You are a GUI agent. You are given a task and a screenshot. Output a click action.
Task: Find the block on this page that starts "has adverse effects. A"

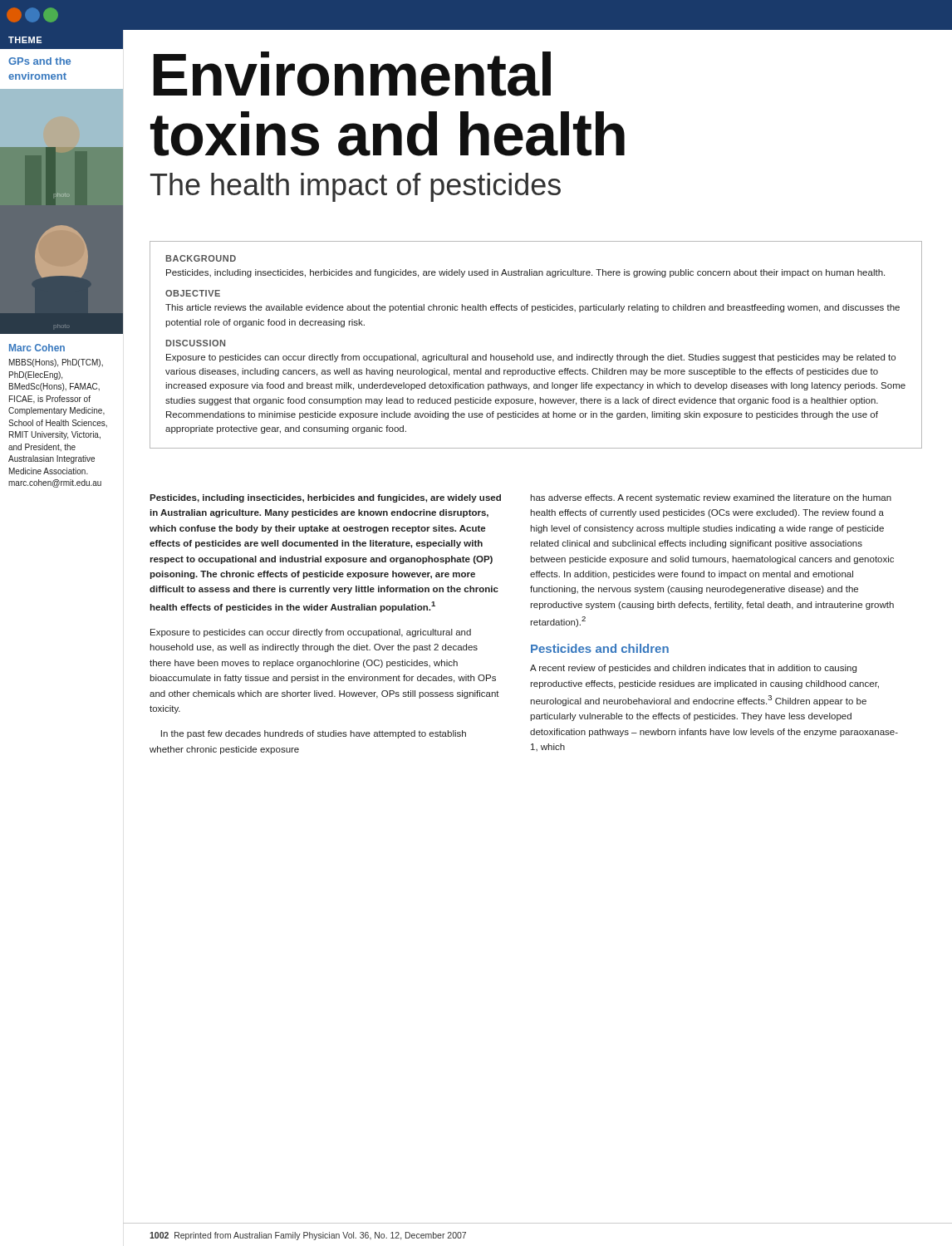click(712, 560)
